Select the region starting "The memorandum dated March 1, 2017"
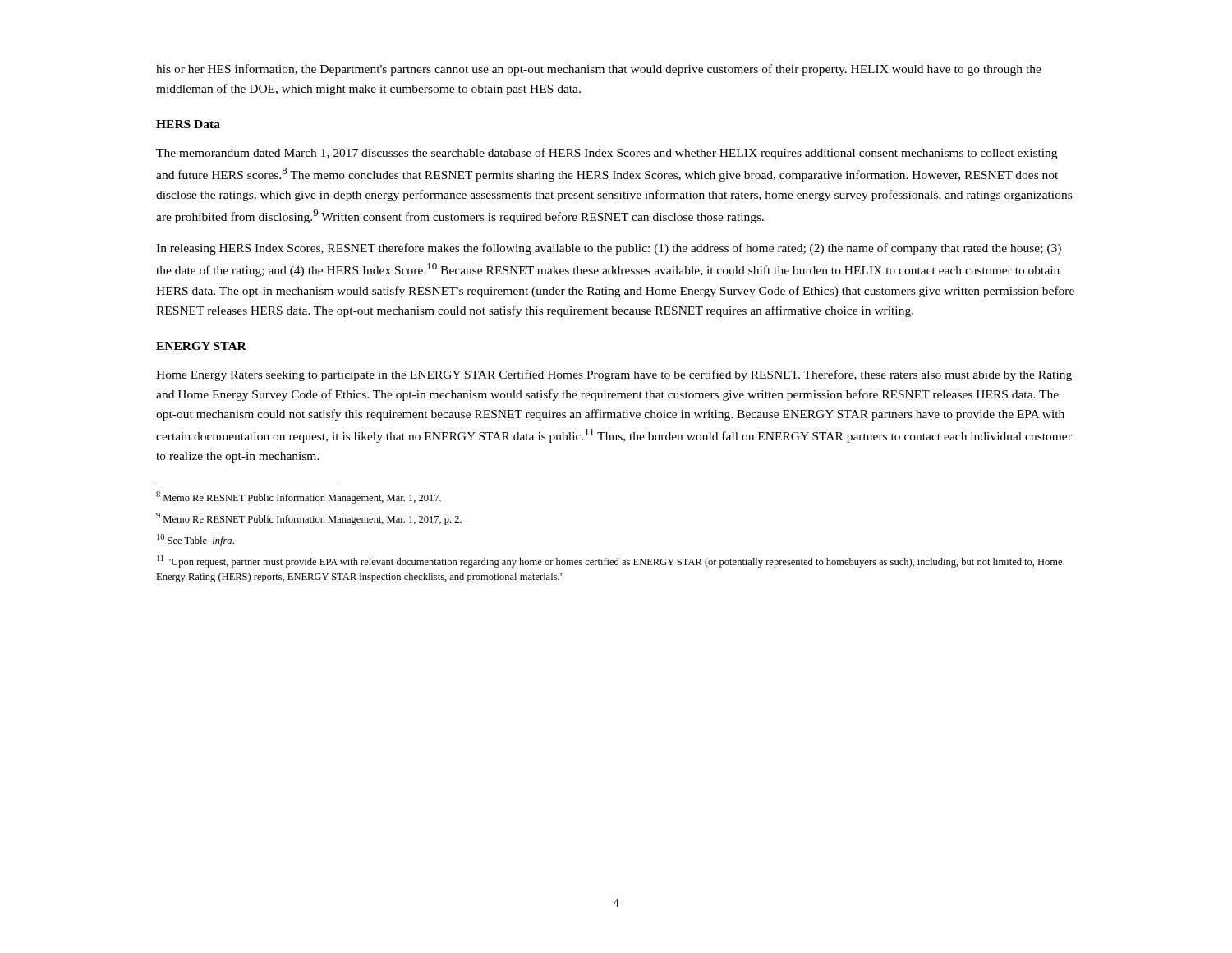This screenshot has width=1232, height=953. (x=614, y=185)
